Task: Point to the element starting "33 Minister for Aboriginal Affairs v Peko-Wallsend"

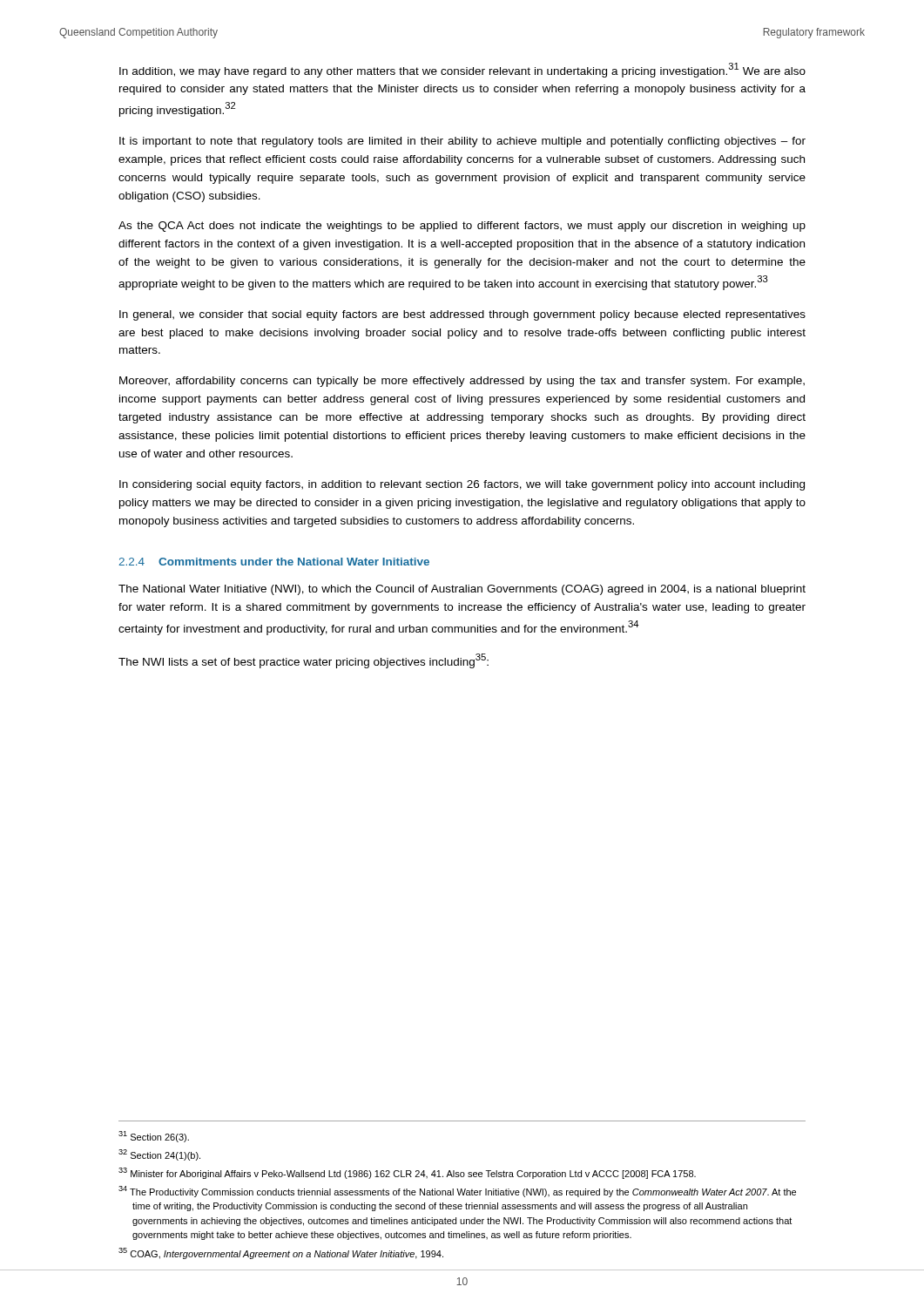Action: [x=407, y=1172]
